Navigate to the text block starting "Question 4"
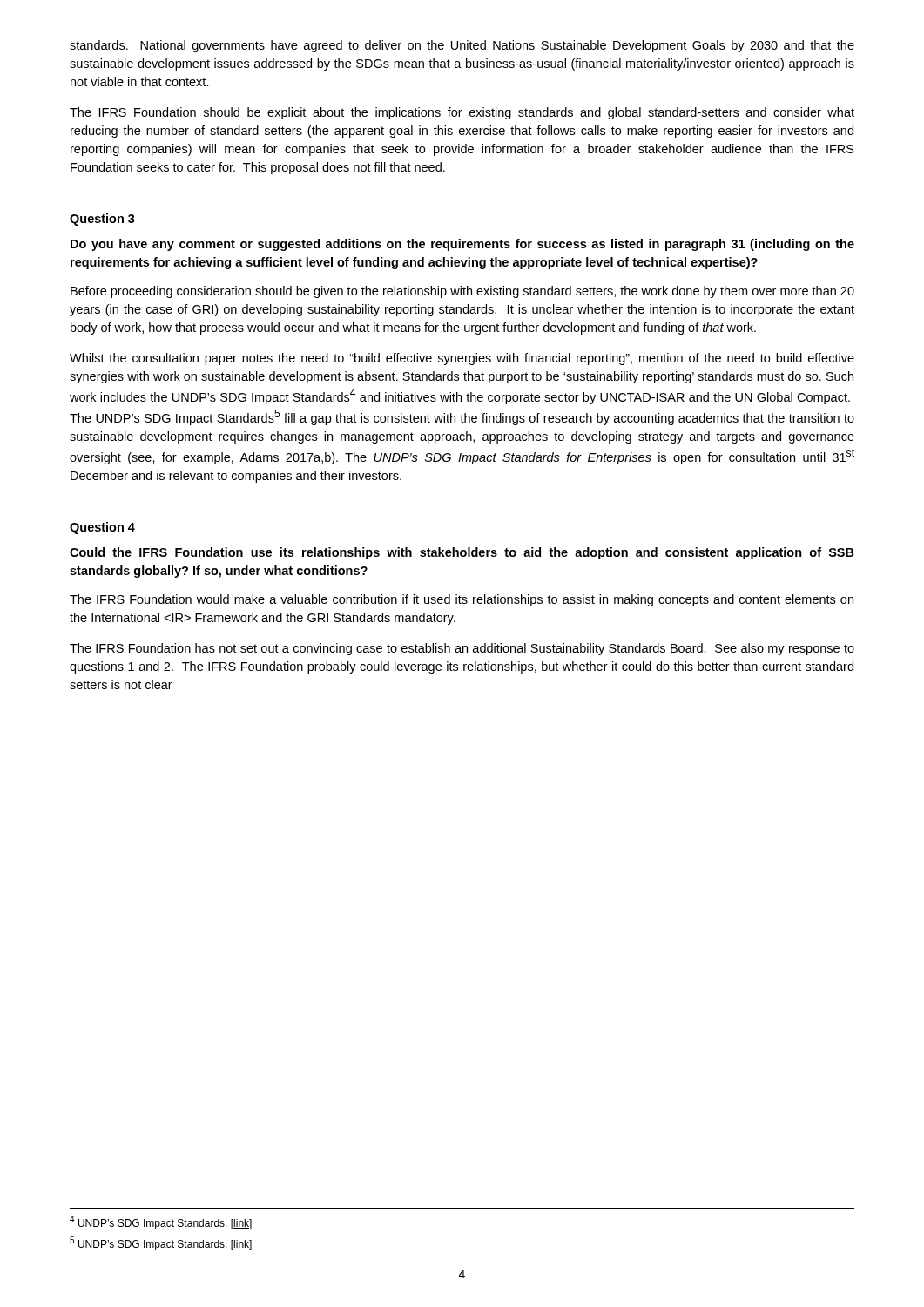Image resolution: width=924 pixels, height=1307 pixels. click(102, 528)
